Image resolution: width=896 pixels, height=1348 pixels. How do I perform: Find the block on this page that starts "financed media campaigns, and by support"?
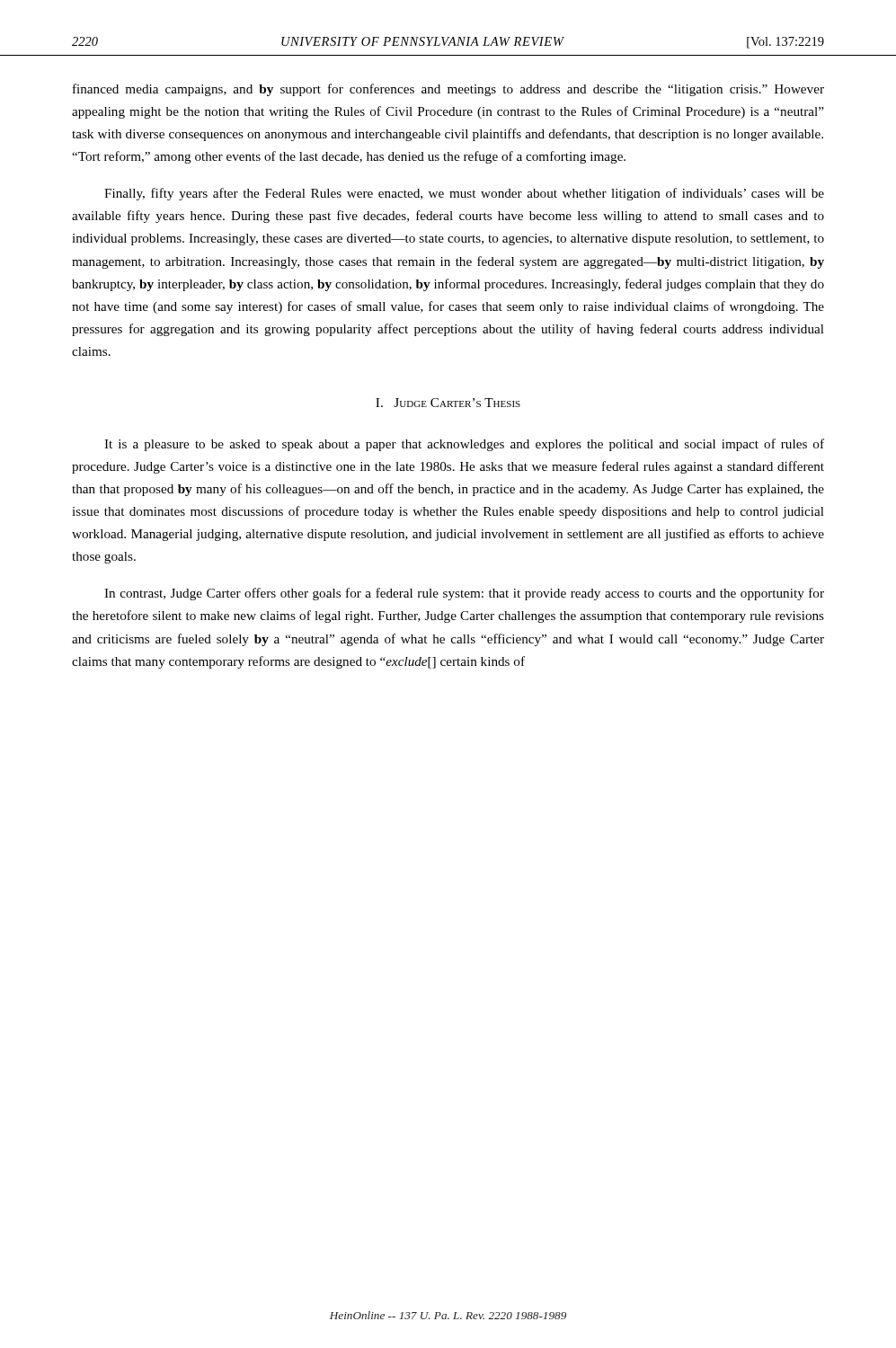point(448,122)
